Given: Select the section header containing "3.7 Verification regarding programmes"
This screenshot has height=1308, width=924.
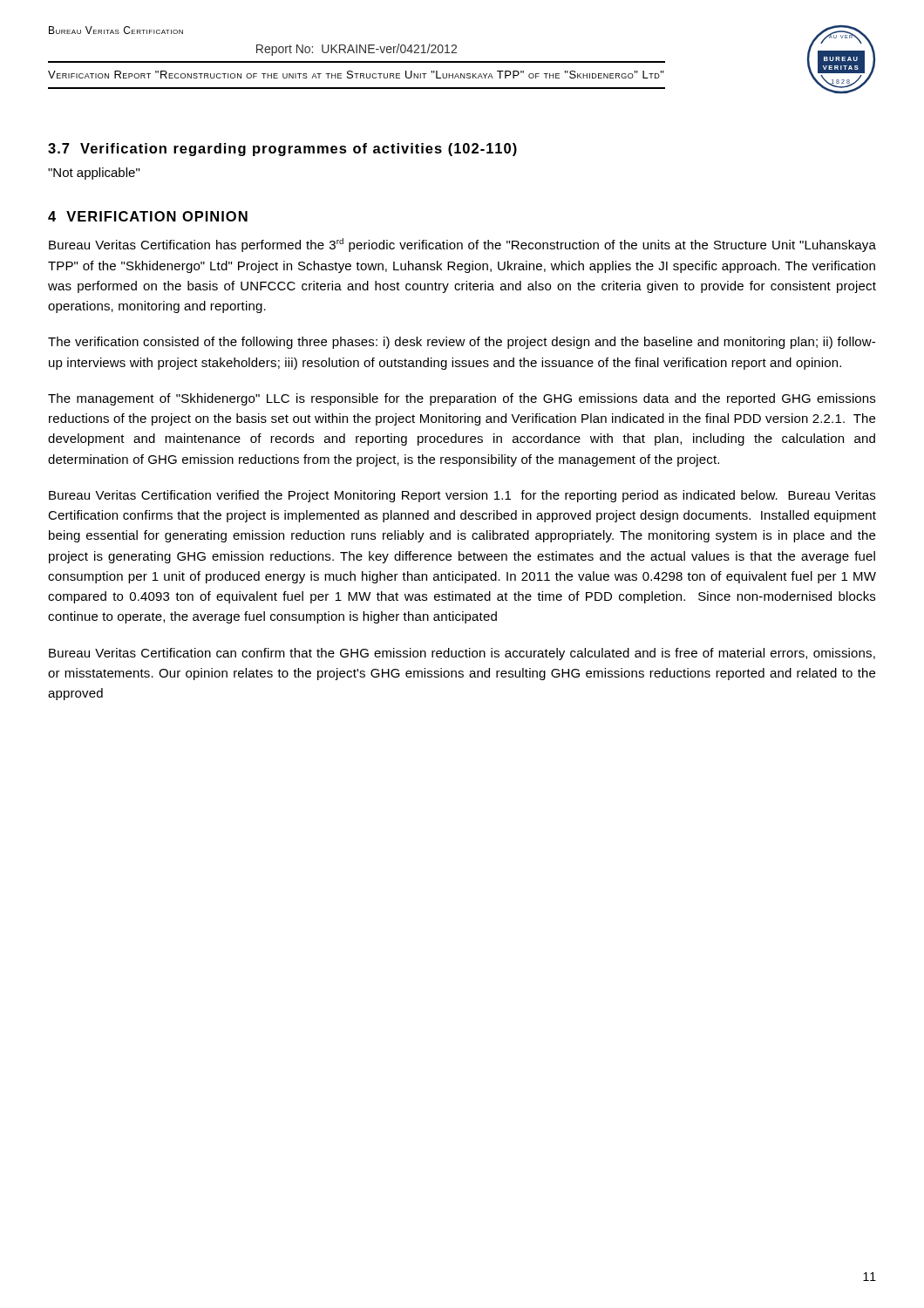Looking at the screenshot, I should click(x=283, y=148).
